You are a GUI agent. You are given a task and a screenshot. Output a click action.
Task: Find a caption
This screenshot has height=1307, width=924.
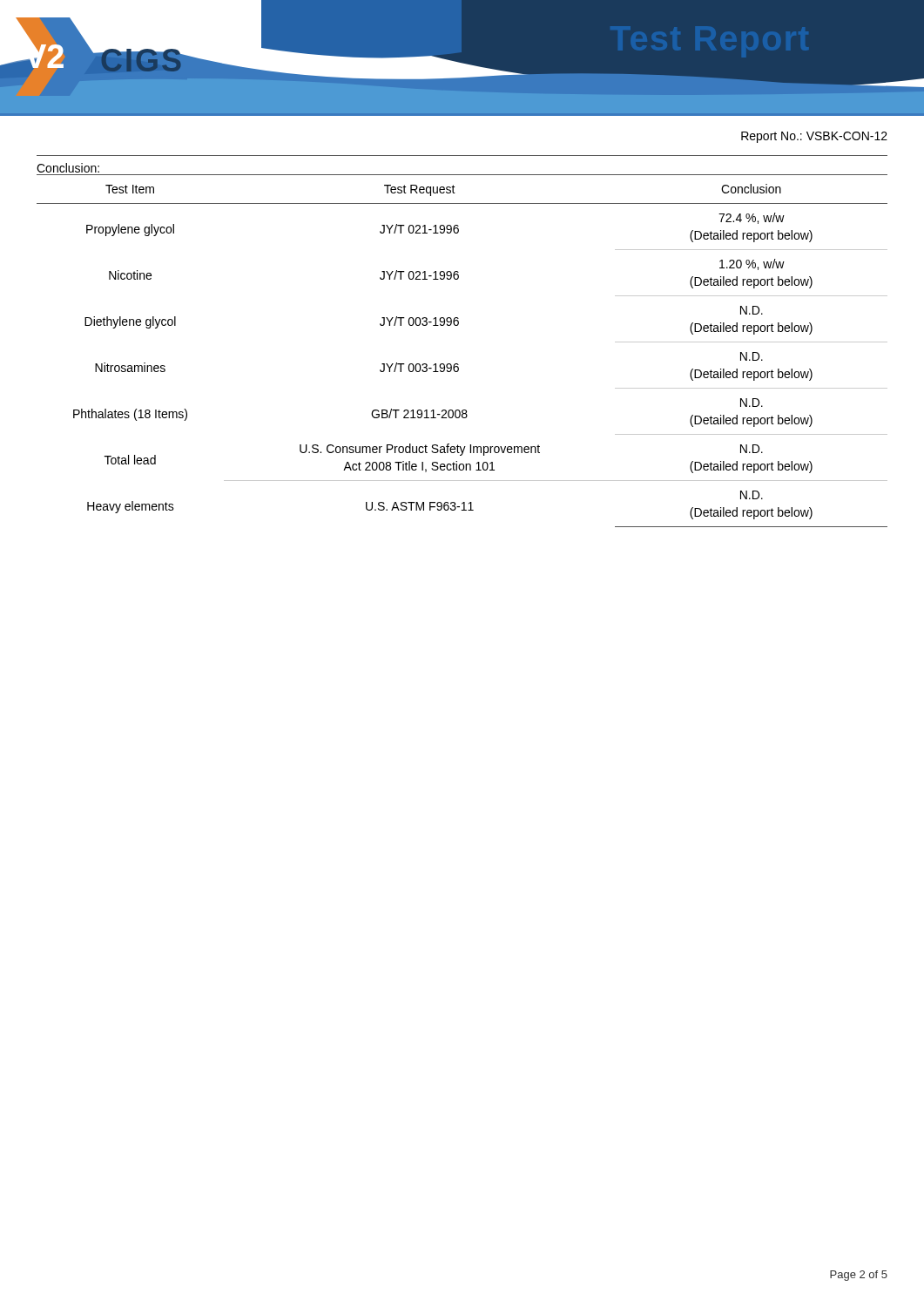pyautogui.click(x=68, y=168)
